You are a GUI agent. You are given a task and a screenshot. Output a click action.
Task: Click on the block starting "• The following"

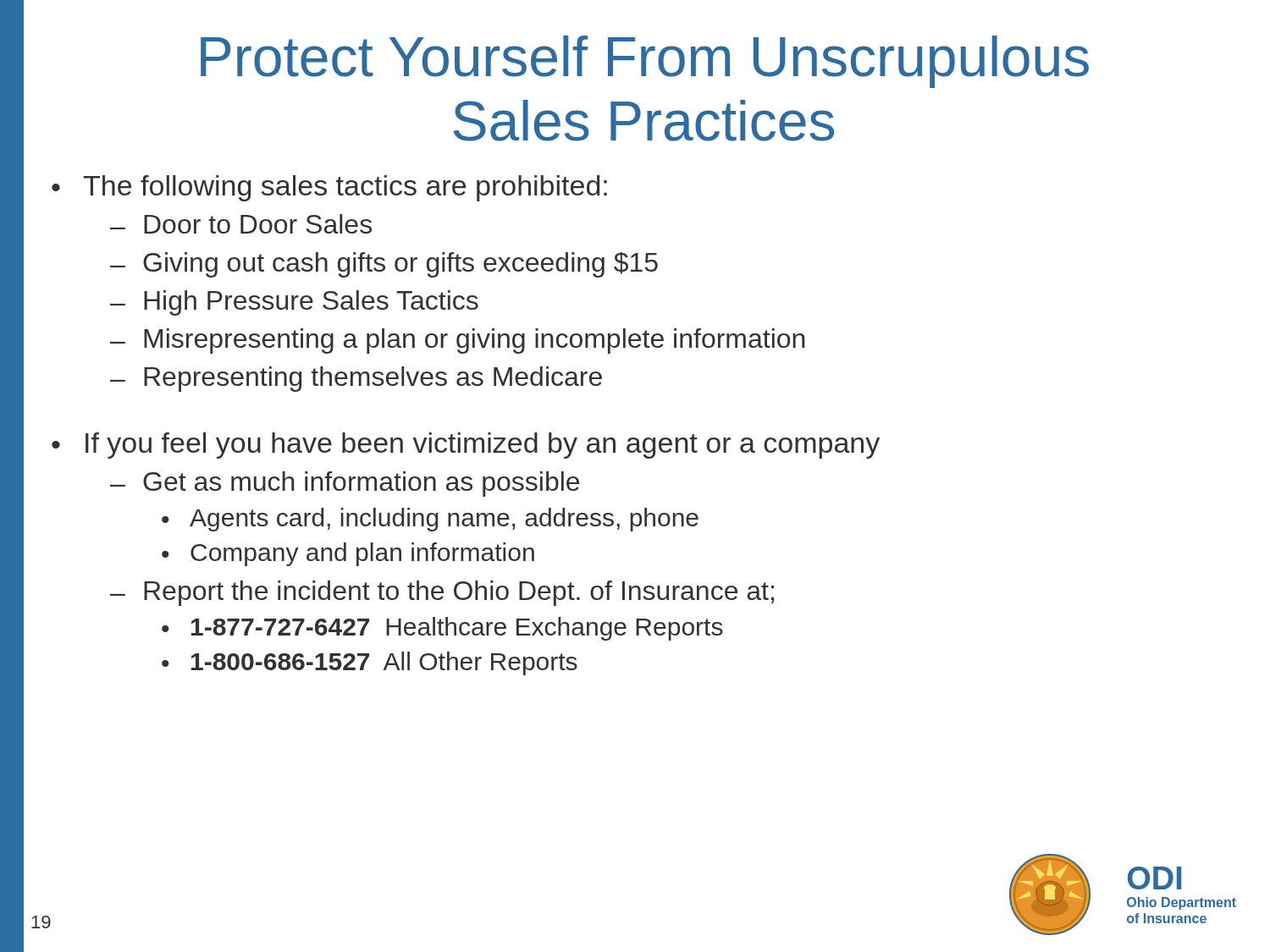(330, 186)
